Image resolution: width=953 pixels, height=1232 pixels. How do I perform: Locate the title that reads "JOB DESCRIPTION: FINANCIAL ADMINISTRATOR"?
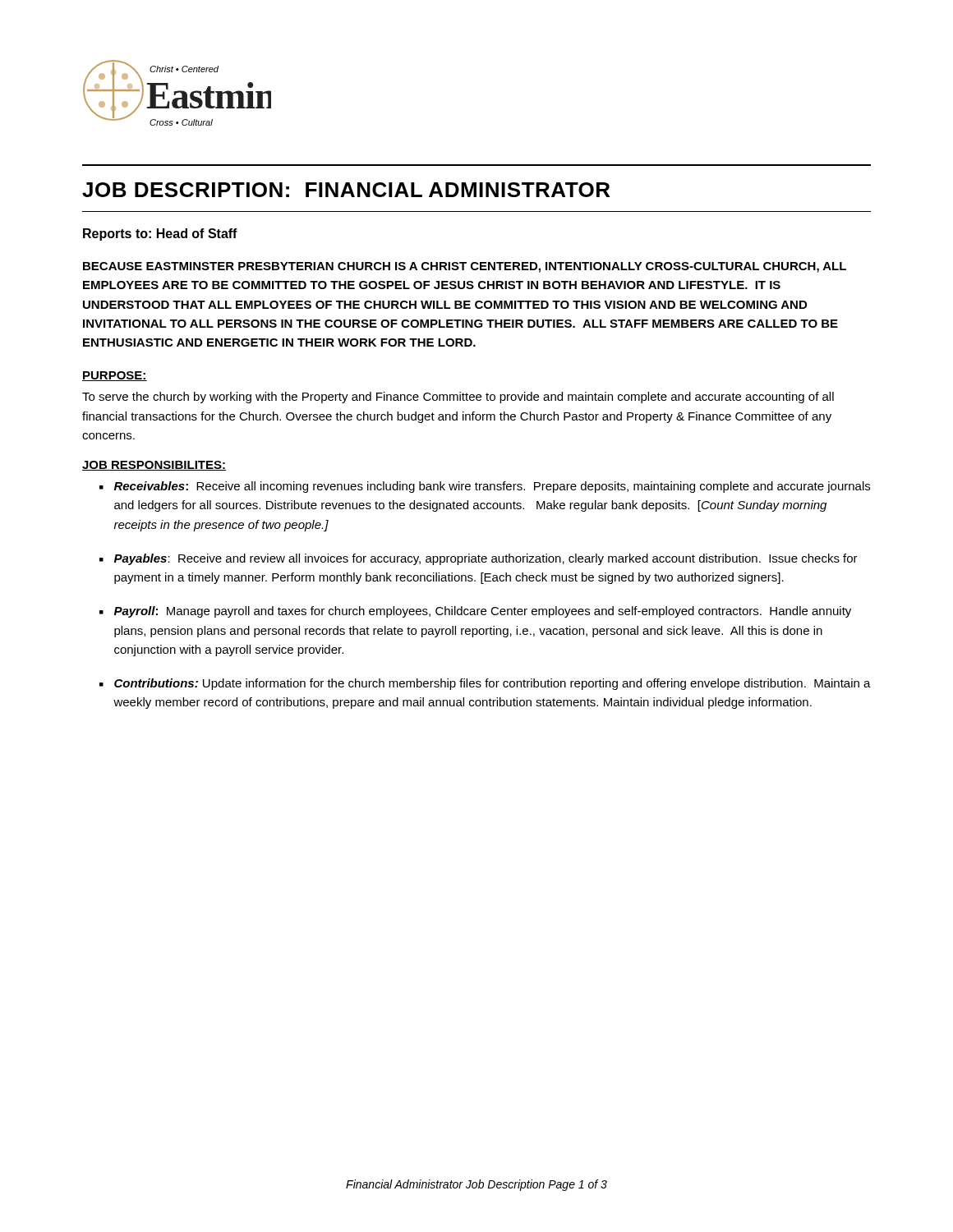[x=476, y=190]
